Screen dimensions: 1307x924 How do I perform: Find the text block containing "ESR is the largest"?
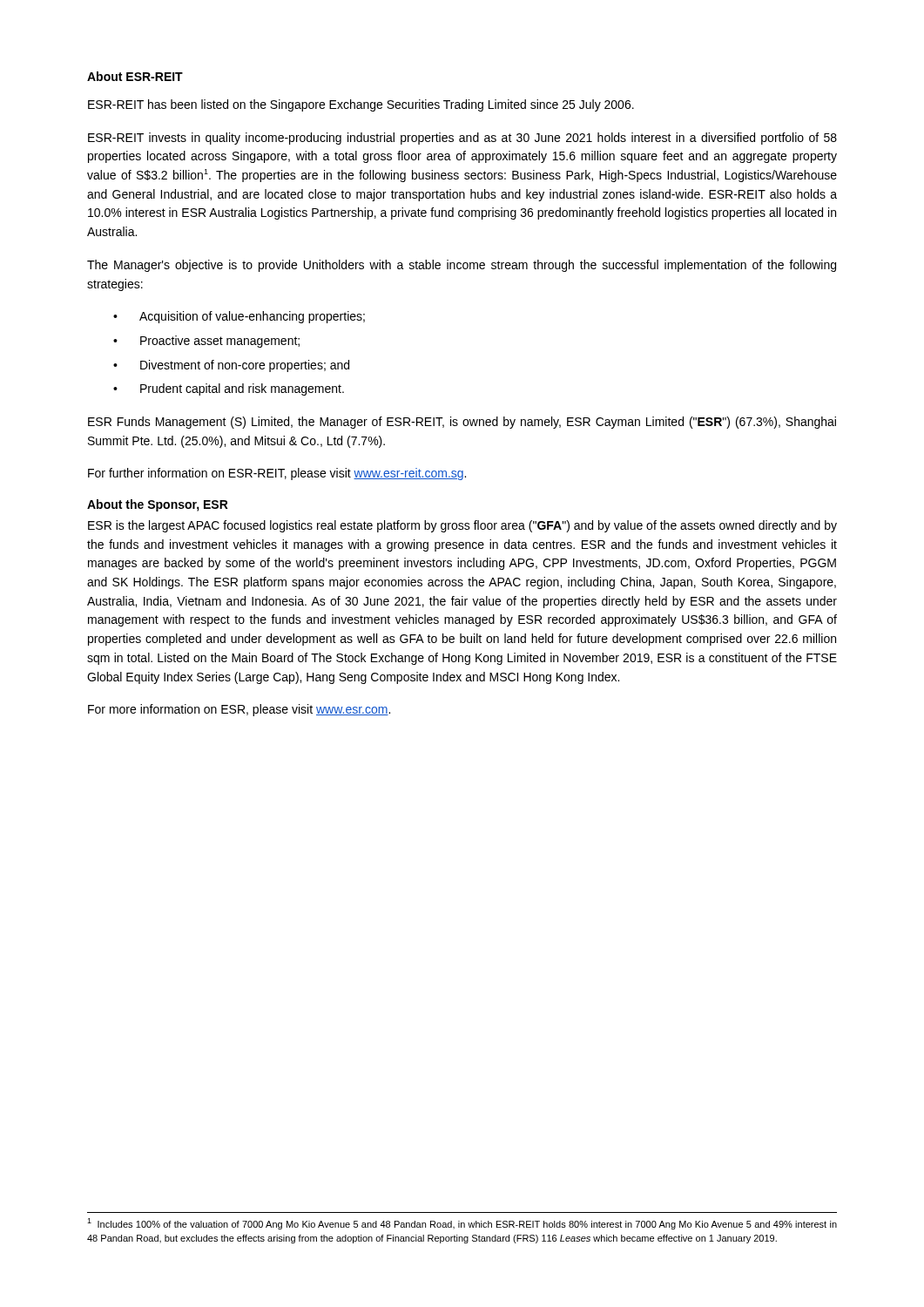point(462,601)
